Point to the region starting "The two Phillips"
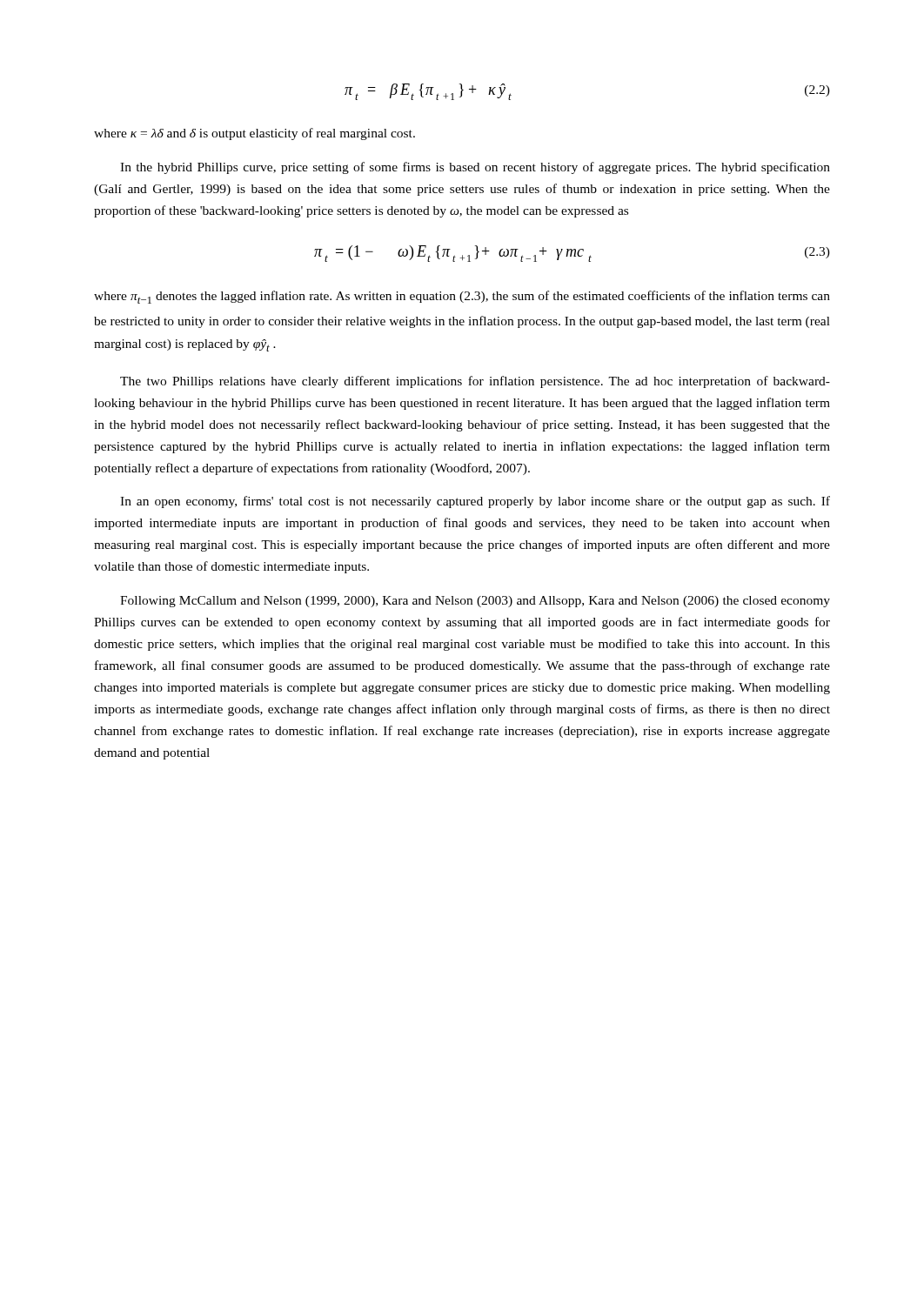This screenshot has width=924, height=1305. coord(462,424)
